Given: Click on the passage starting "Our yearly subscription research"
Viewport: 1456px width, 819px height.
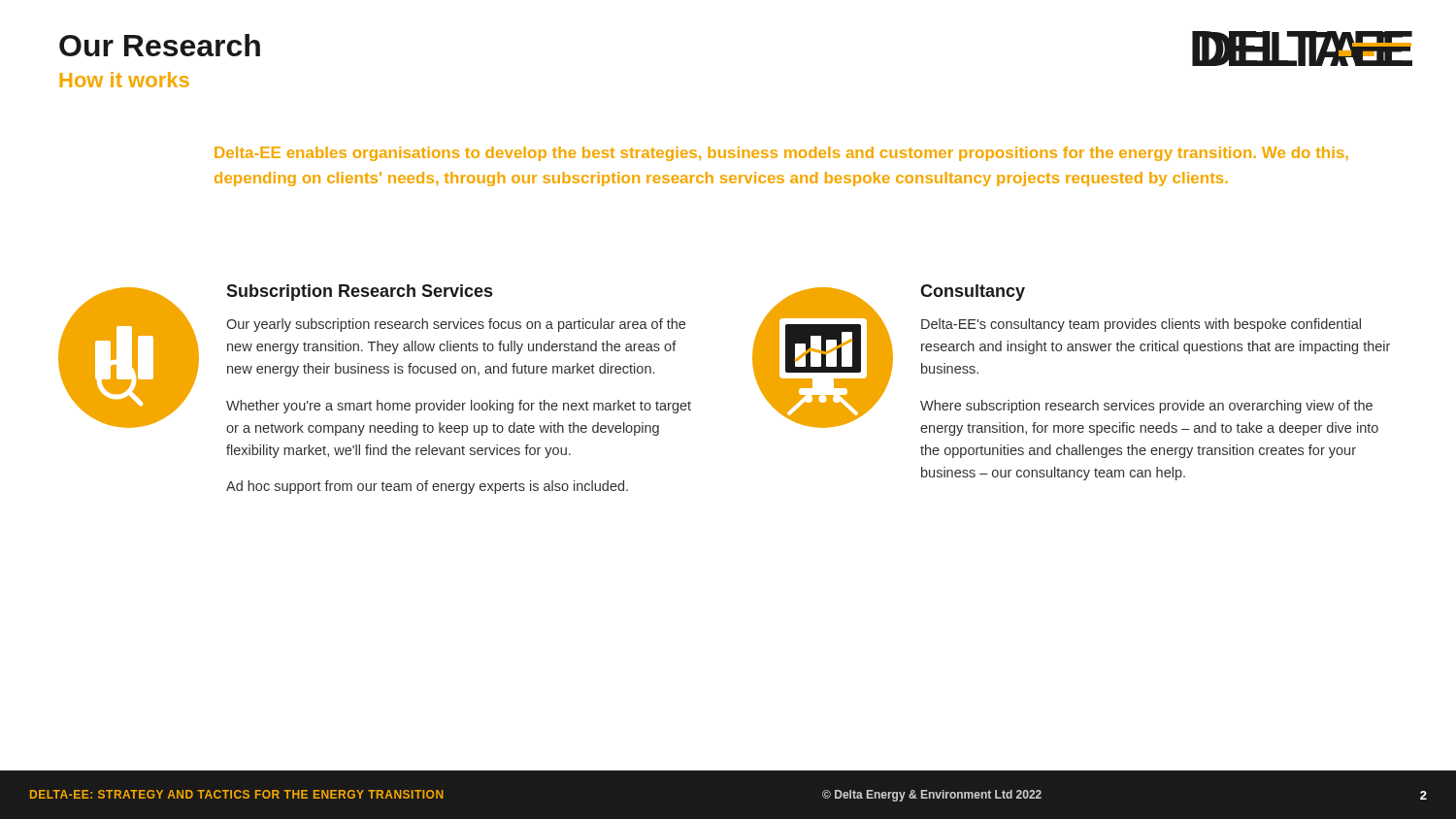Looking at the screenshot, I should click(456, 347).
